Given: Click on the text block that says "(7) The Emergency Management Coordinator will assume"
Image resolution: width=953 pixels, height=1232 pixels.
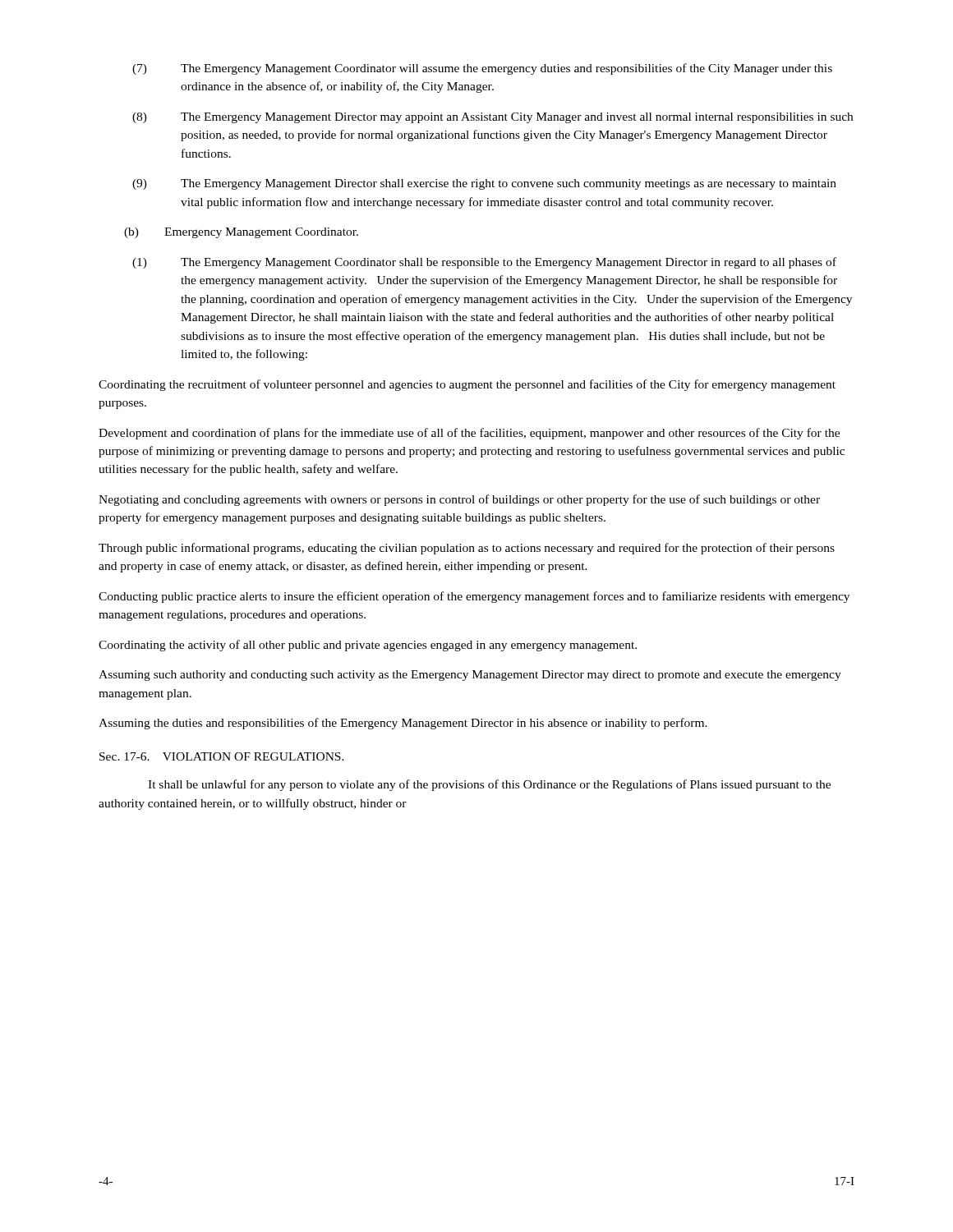Looking at the screenshot, I should (x=476, y=78).
